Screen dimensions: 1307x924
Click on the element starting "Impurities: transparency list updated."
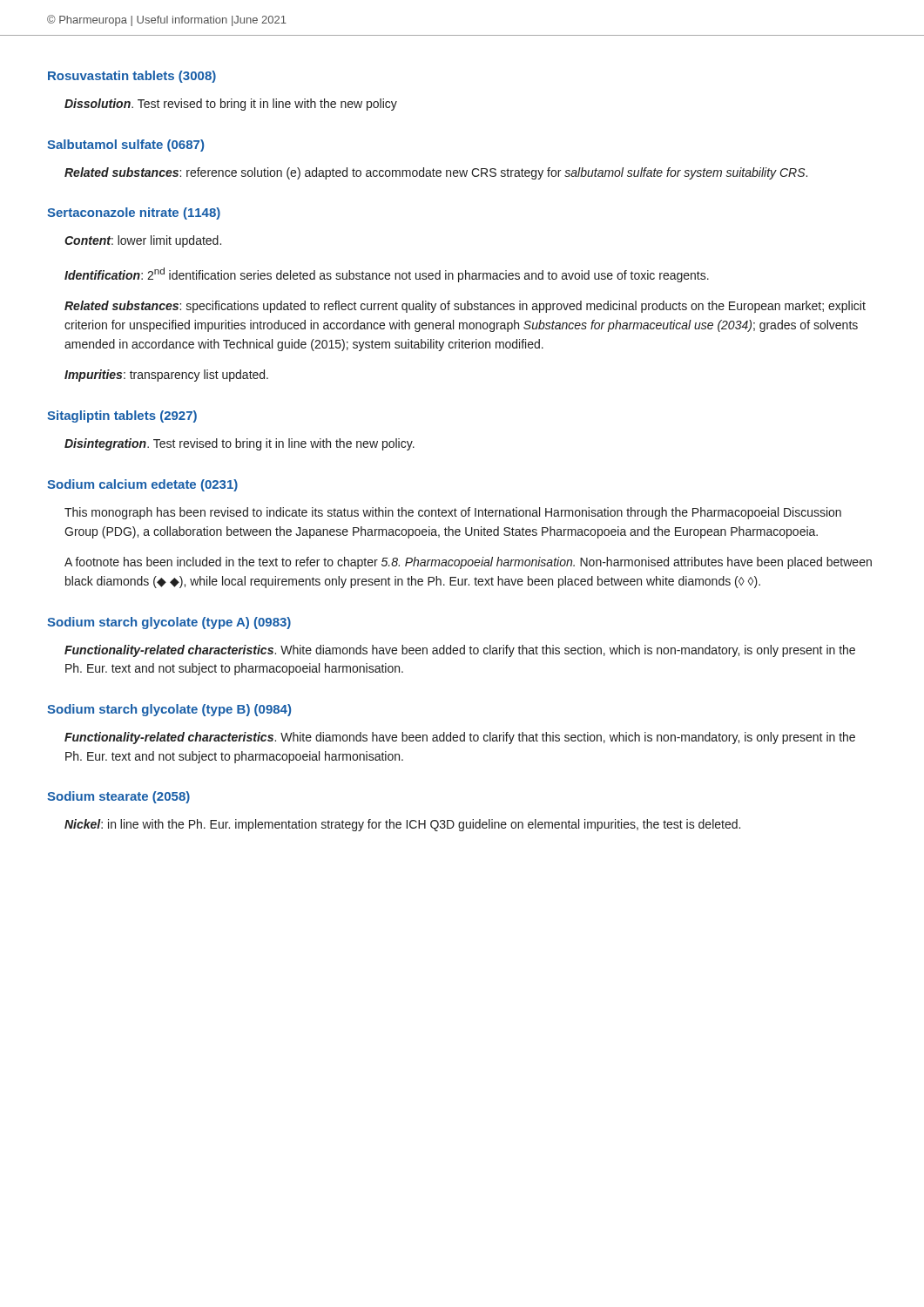pos(166,376)
